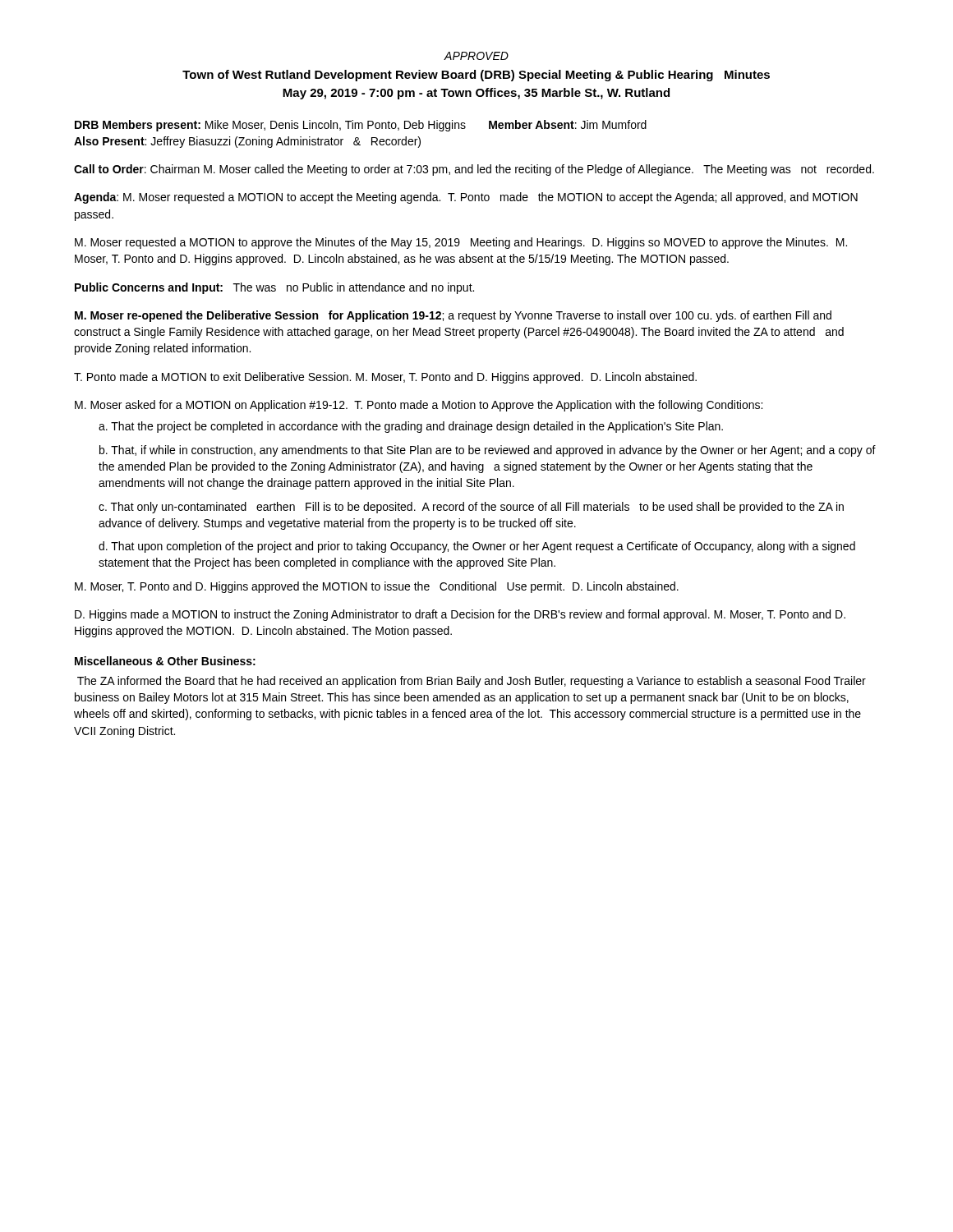Select the text block starting "Agenda: M. Moser"

(x=466, y=206)
